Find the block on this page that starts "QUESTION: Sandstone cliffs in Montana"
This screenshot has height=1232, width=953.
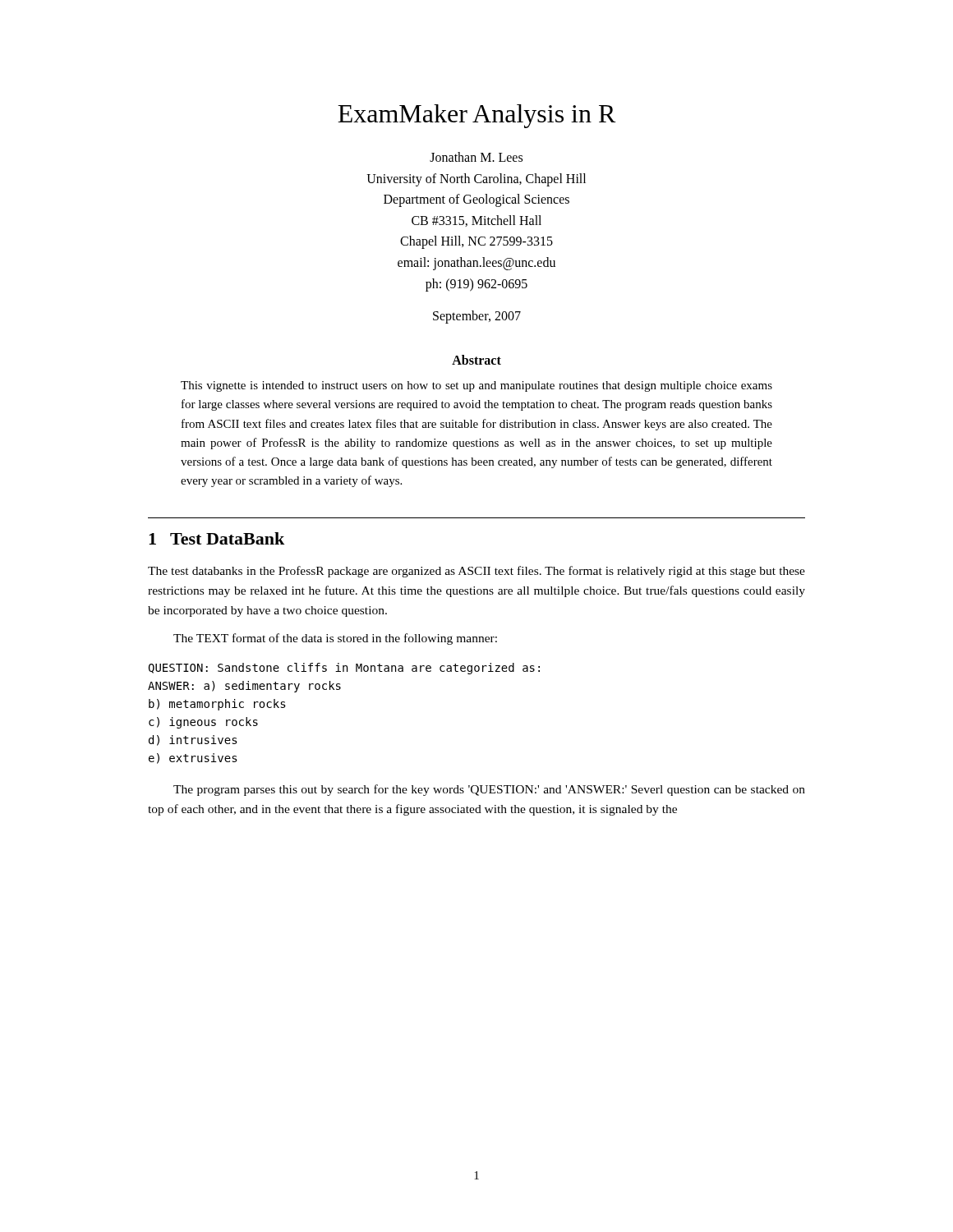pyautogui.click(x=344, y=669)
